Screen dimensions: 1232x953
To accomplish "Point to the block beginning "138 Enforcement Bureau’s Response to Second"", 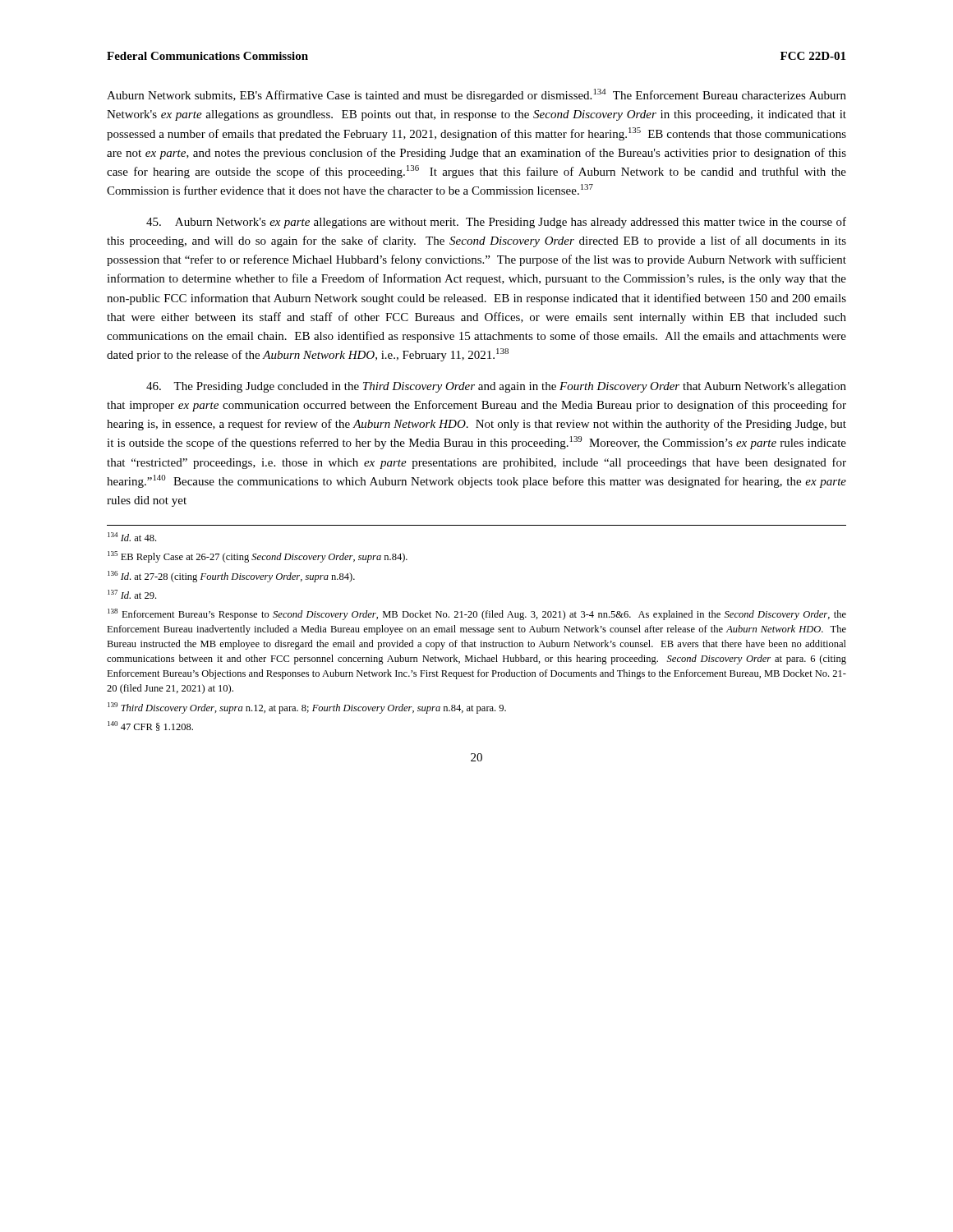I will pos(476,651).
